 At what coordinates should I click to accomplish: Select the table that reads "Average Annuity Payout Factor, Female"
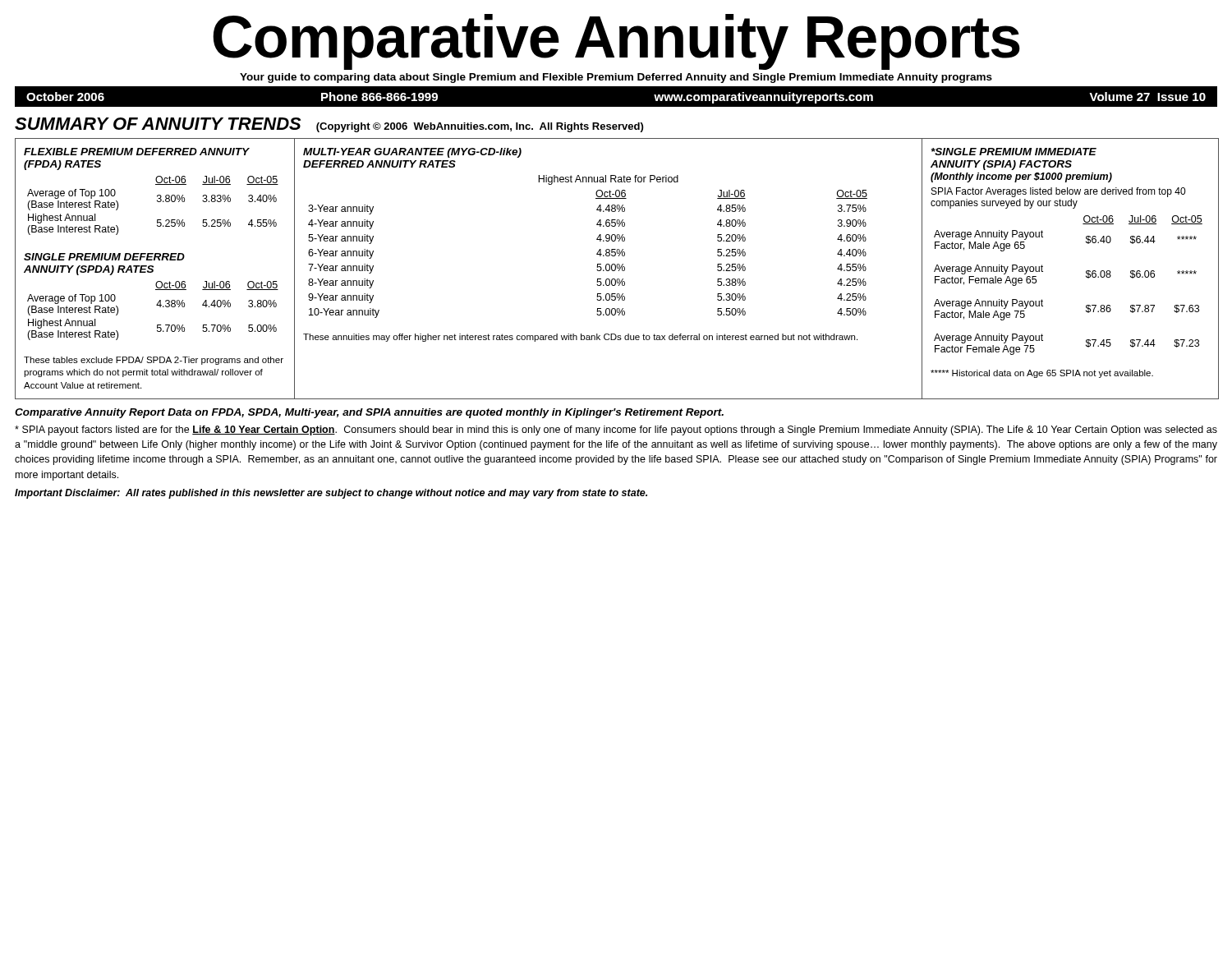pos(1070,284)
